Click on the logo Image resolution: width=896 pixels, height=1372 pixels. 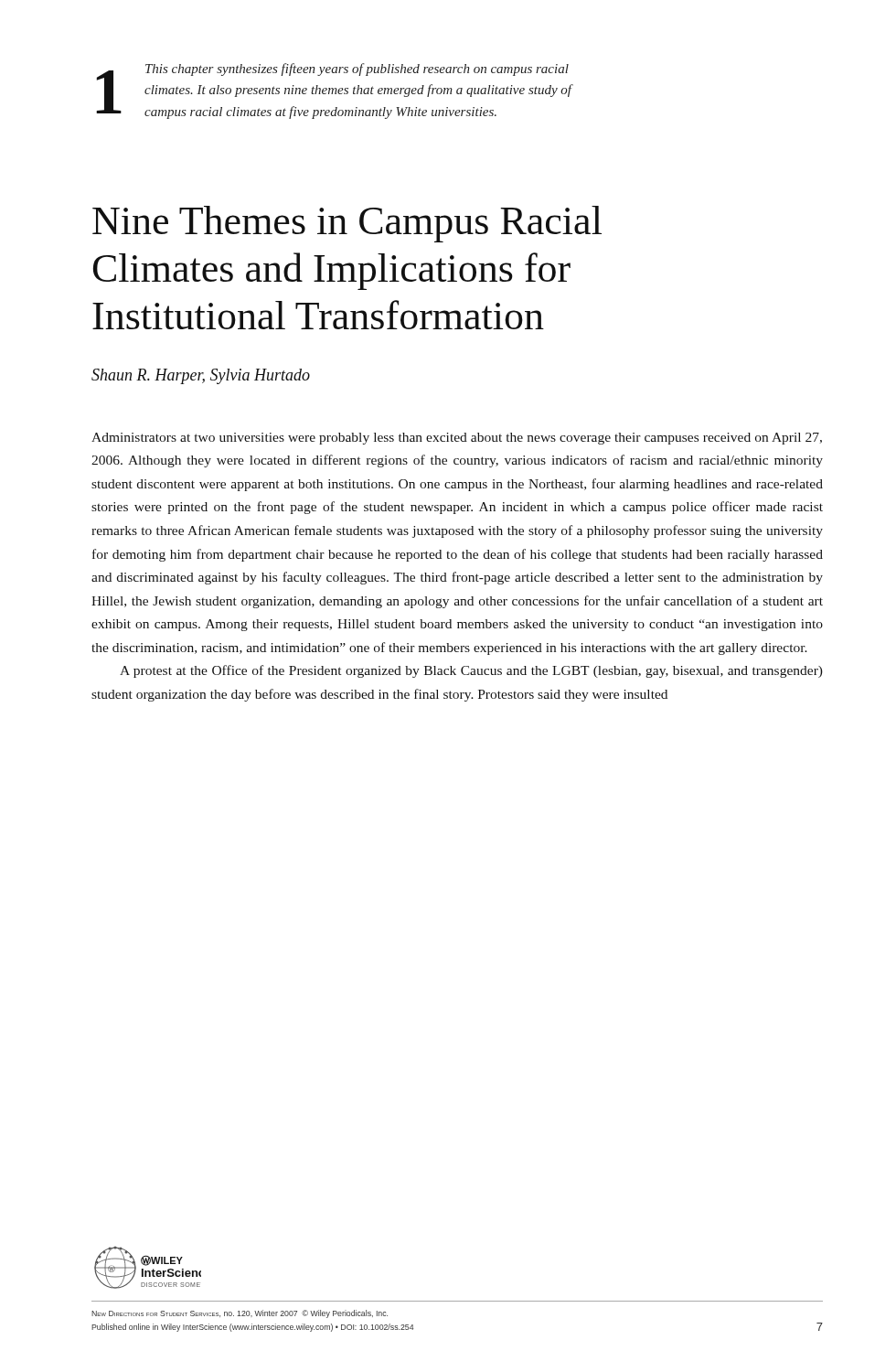point(150,1268)
